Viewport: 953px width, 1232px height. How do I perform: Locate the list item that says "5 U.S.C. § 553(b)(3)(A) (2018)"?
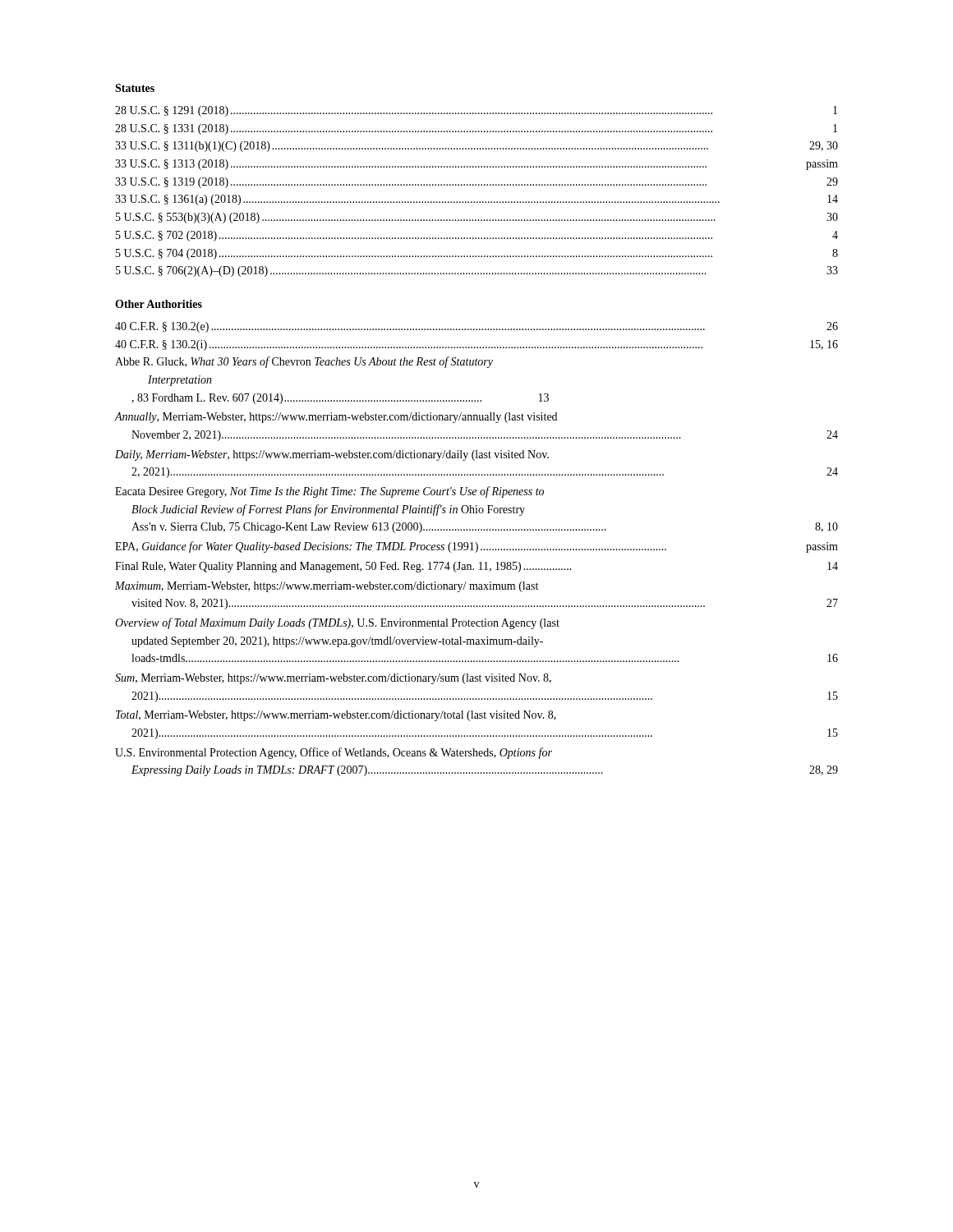point(476,218)
